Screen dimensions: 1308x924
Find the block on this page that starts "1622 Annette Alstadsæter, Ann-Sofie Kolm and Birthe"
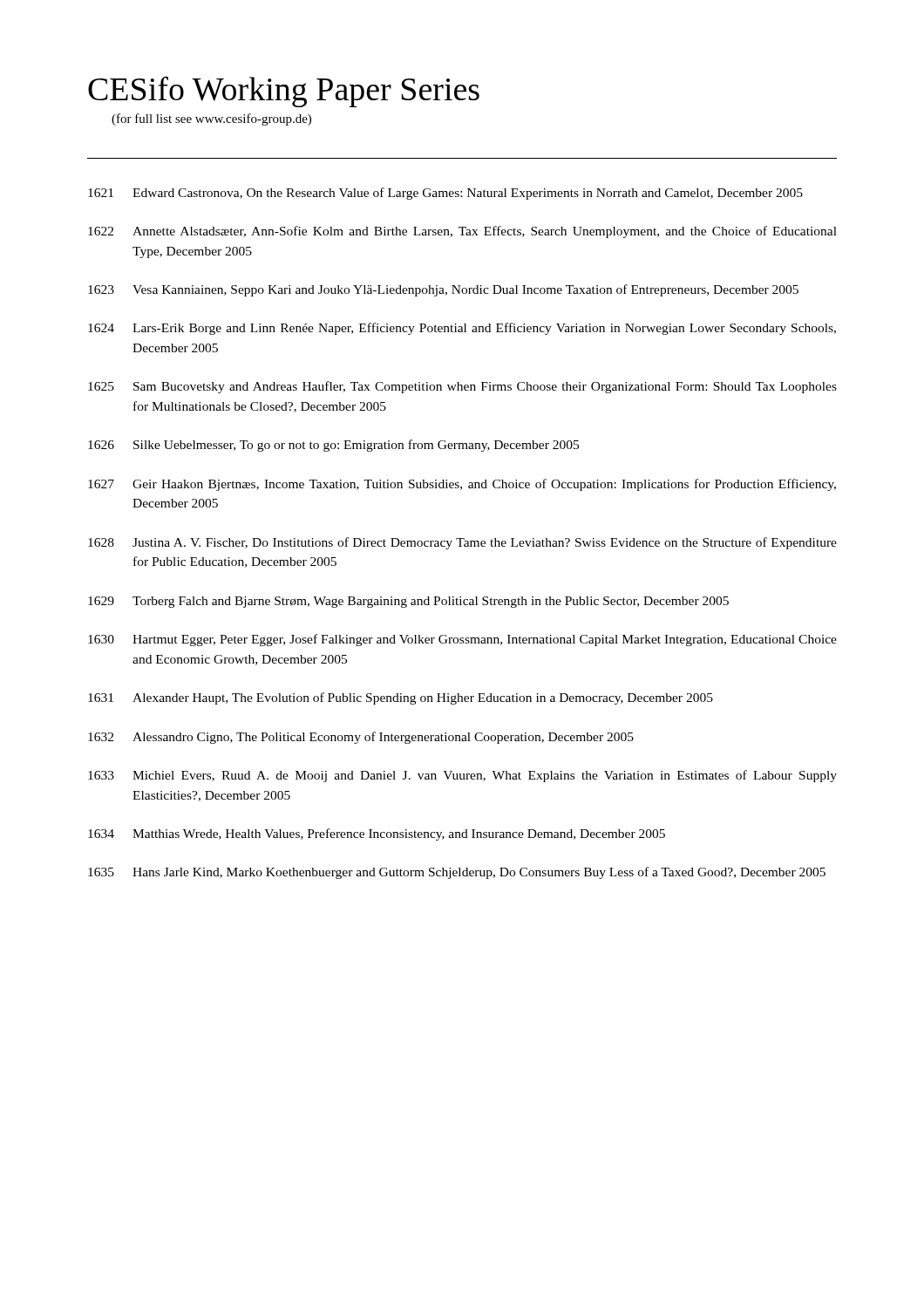(462, 241)
